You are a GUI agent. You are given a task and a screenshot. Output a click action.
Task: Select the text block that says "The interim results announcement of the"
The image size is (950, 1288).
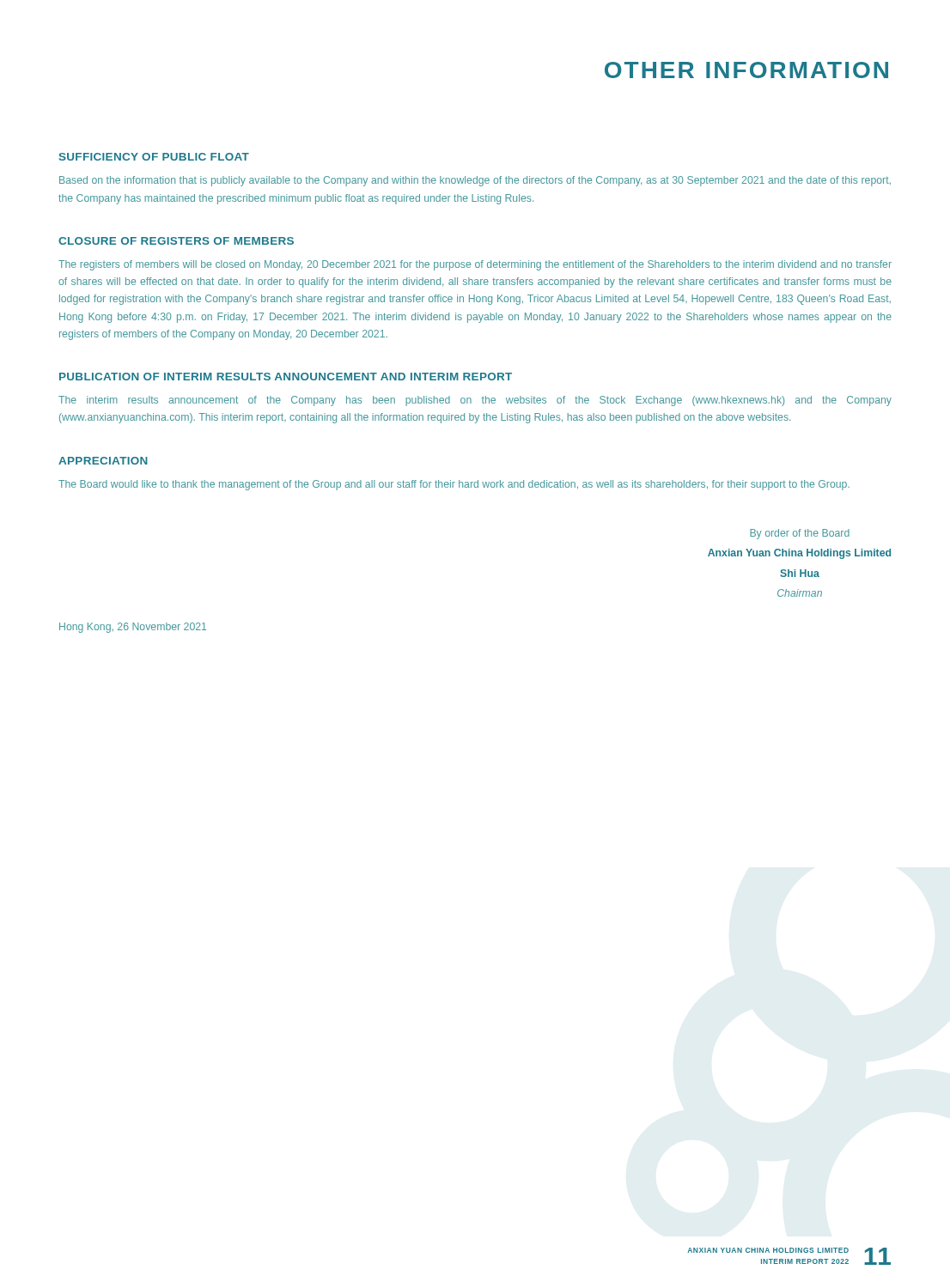[475, 409]
